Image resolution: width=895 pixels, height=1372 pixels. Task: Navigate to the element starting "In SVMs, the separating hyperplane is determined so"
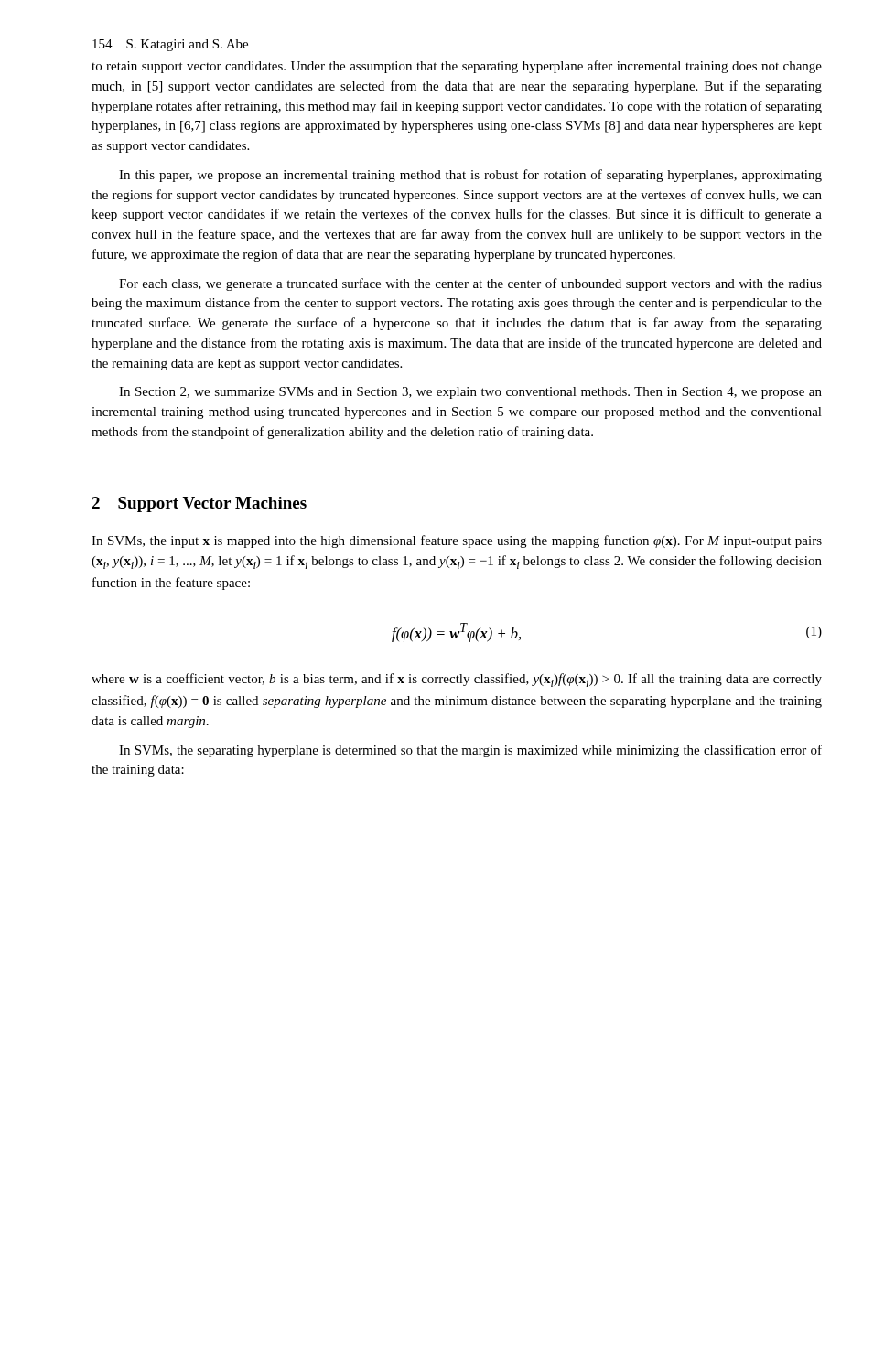tap(457, 760)
